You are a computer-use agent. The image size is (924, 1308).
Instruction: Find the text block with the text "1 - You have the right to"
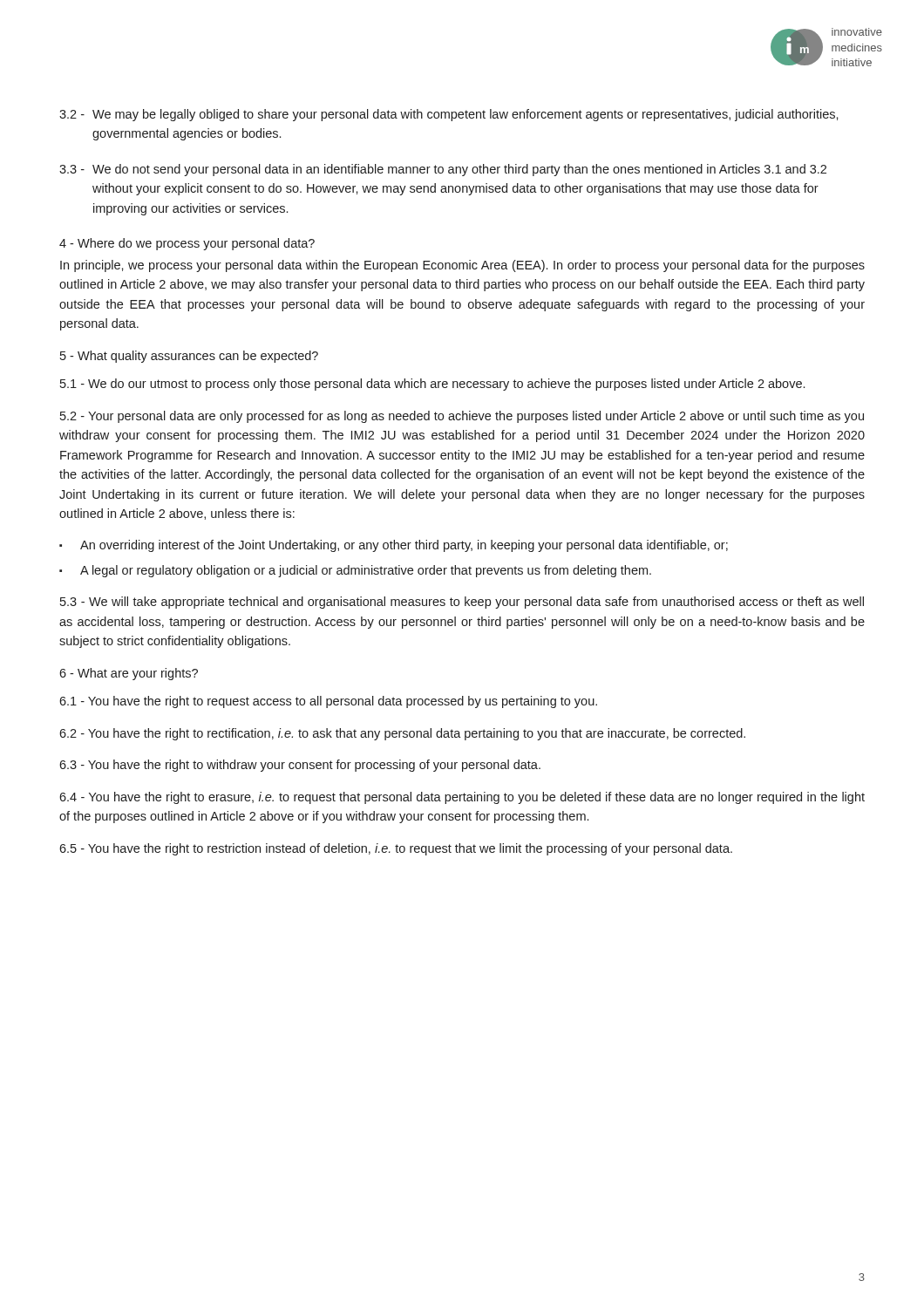click(329, 701)
